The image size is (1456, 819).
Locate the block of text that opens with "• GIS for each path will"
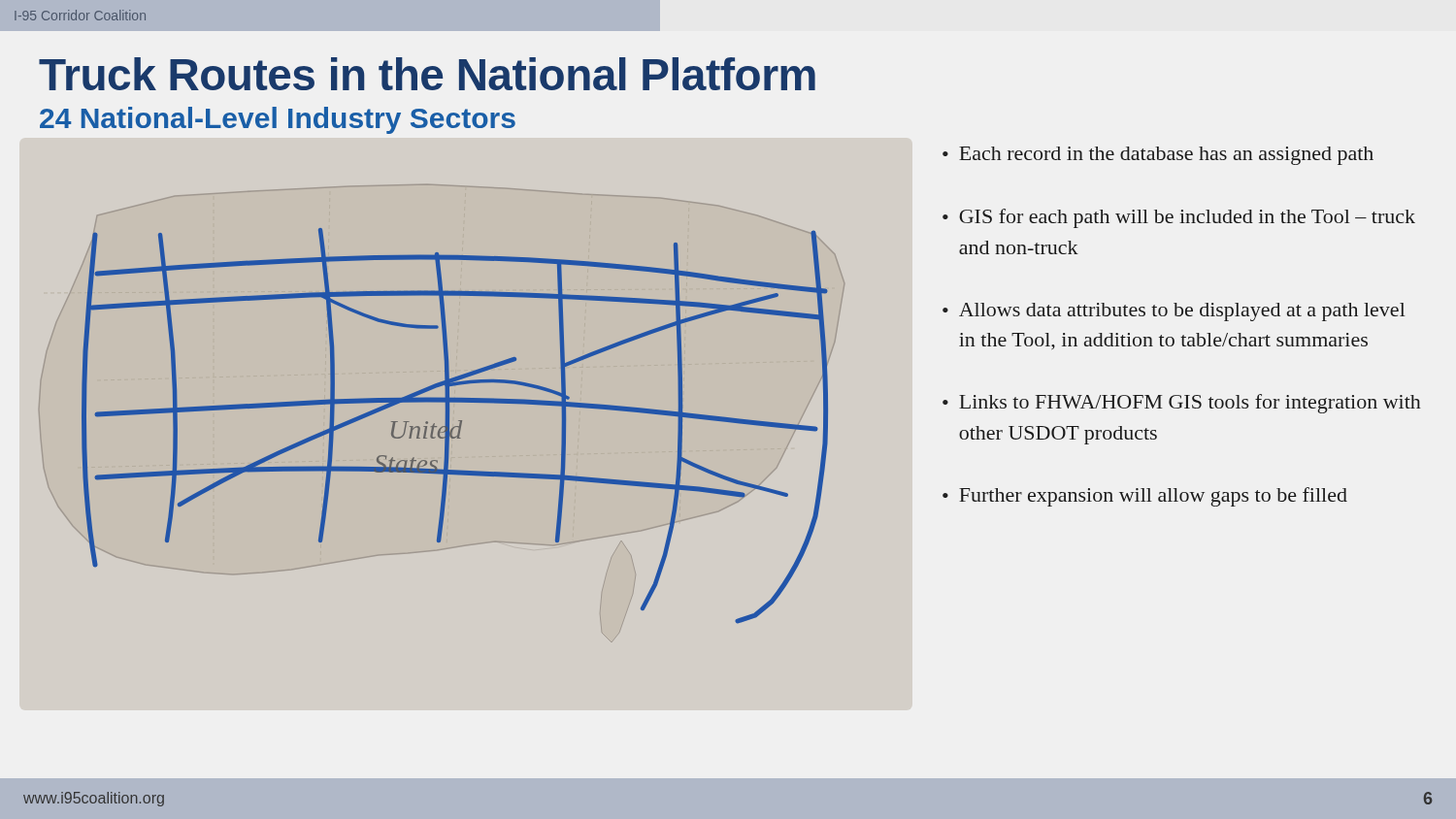(1184, 232)
